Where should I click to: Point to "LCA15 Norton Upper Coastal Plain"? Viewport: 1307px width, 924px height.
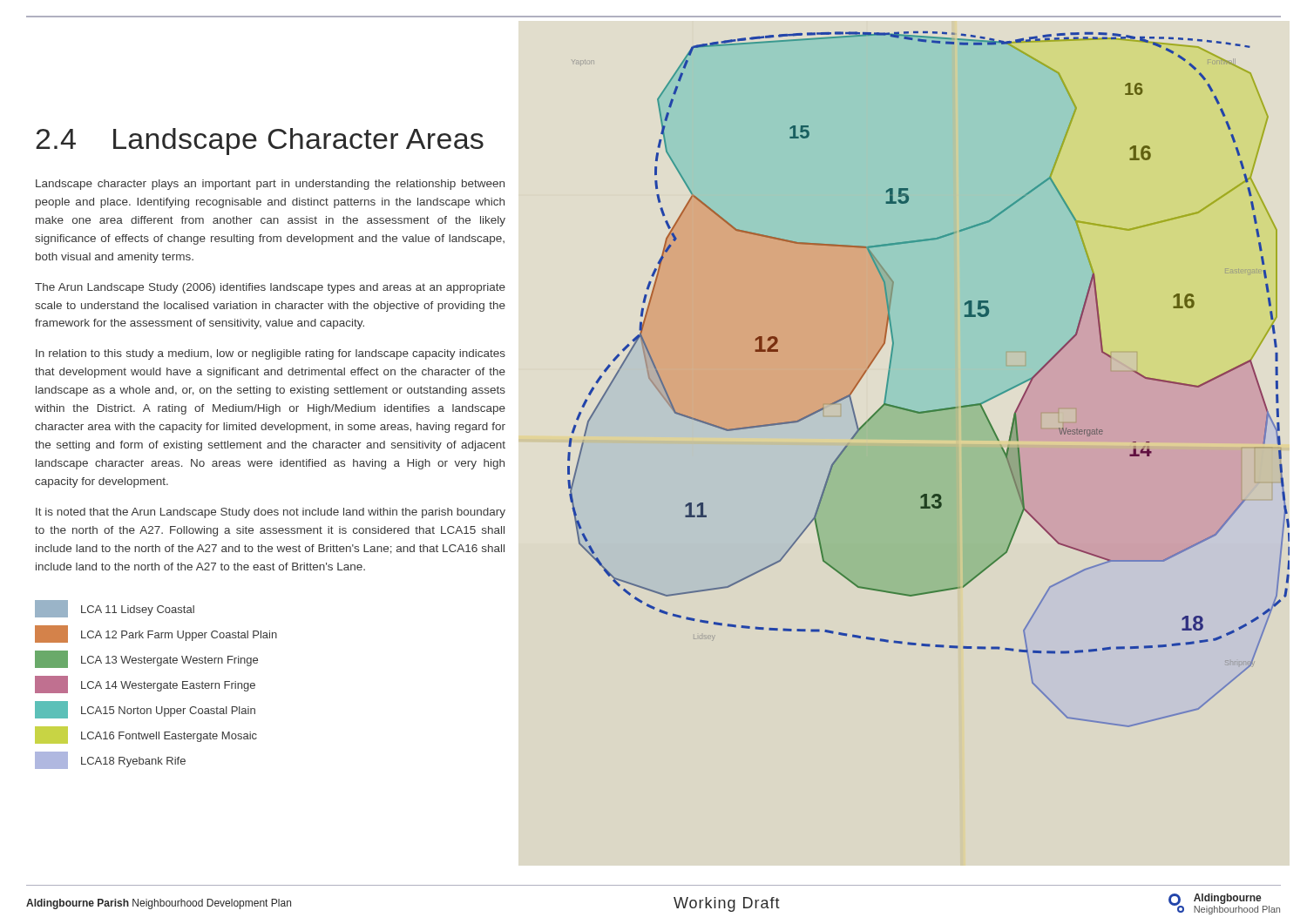(145, 710)
